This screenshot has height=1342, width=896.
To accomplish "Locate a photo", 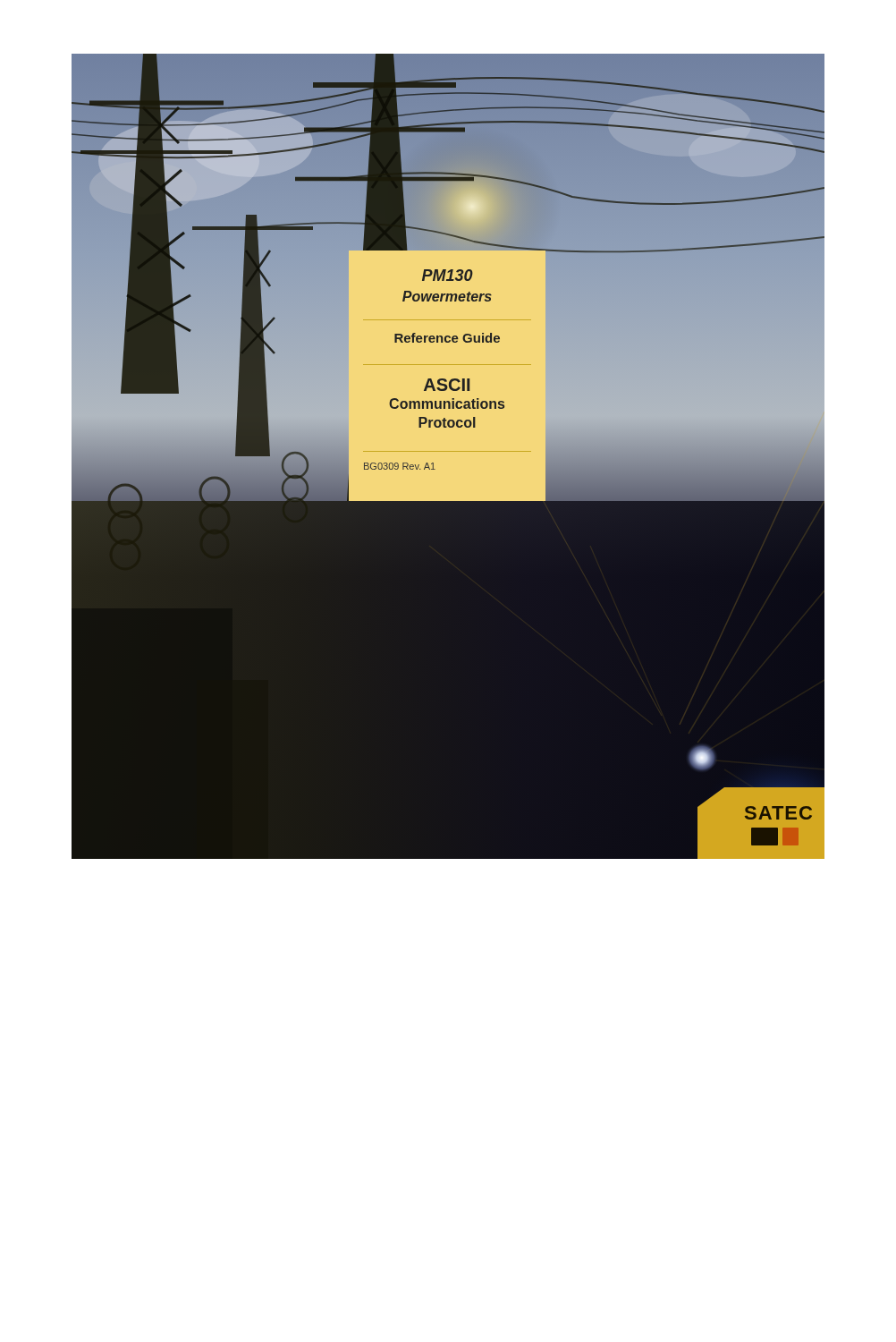I will 448,456.
